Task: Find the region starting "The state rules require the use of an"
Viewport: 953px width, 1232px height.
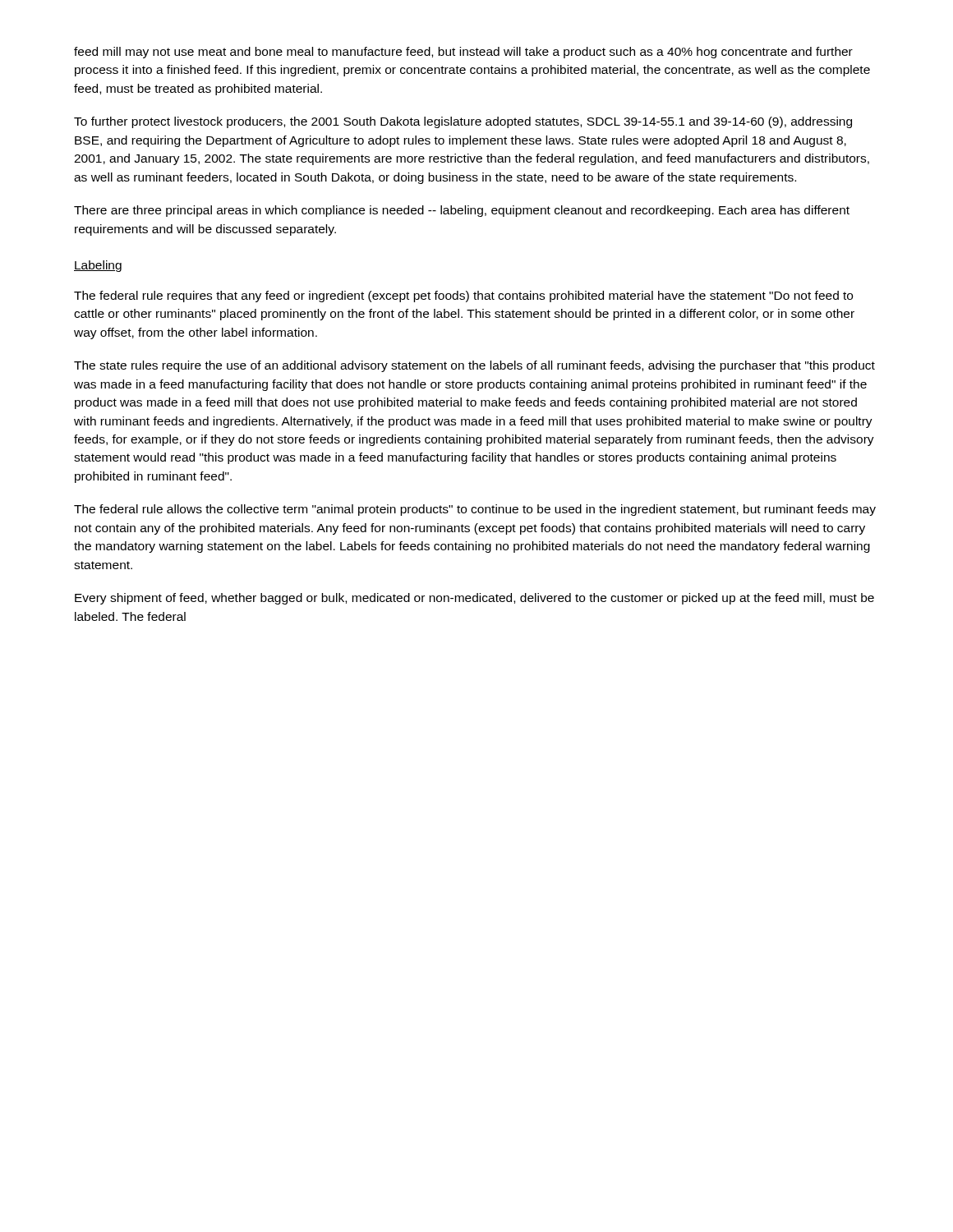Action: (x=474, y=420)
